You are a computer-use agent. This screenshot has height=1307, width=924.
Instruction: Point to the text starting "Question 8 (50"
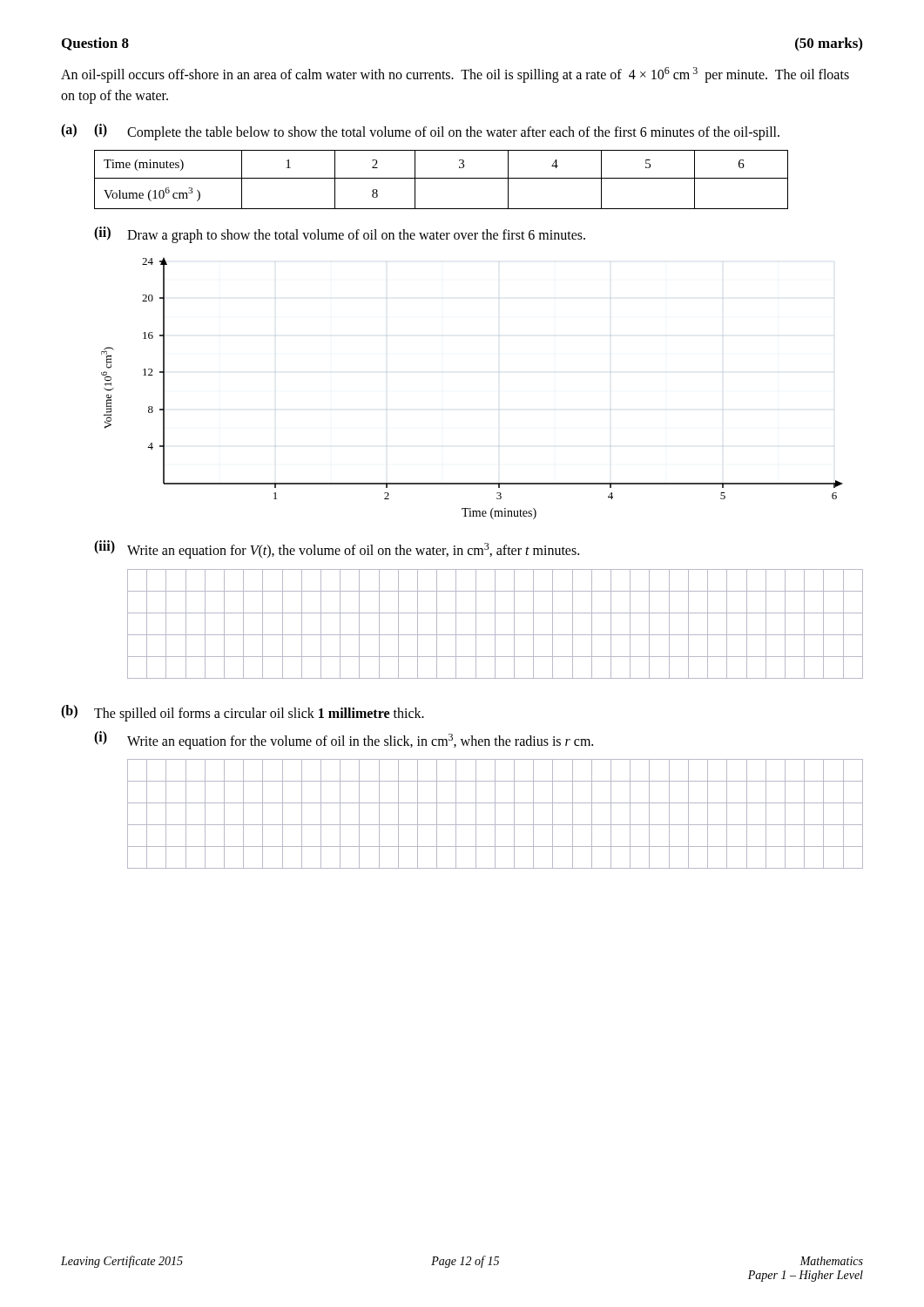click(x=91, y=44)
